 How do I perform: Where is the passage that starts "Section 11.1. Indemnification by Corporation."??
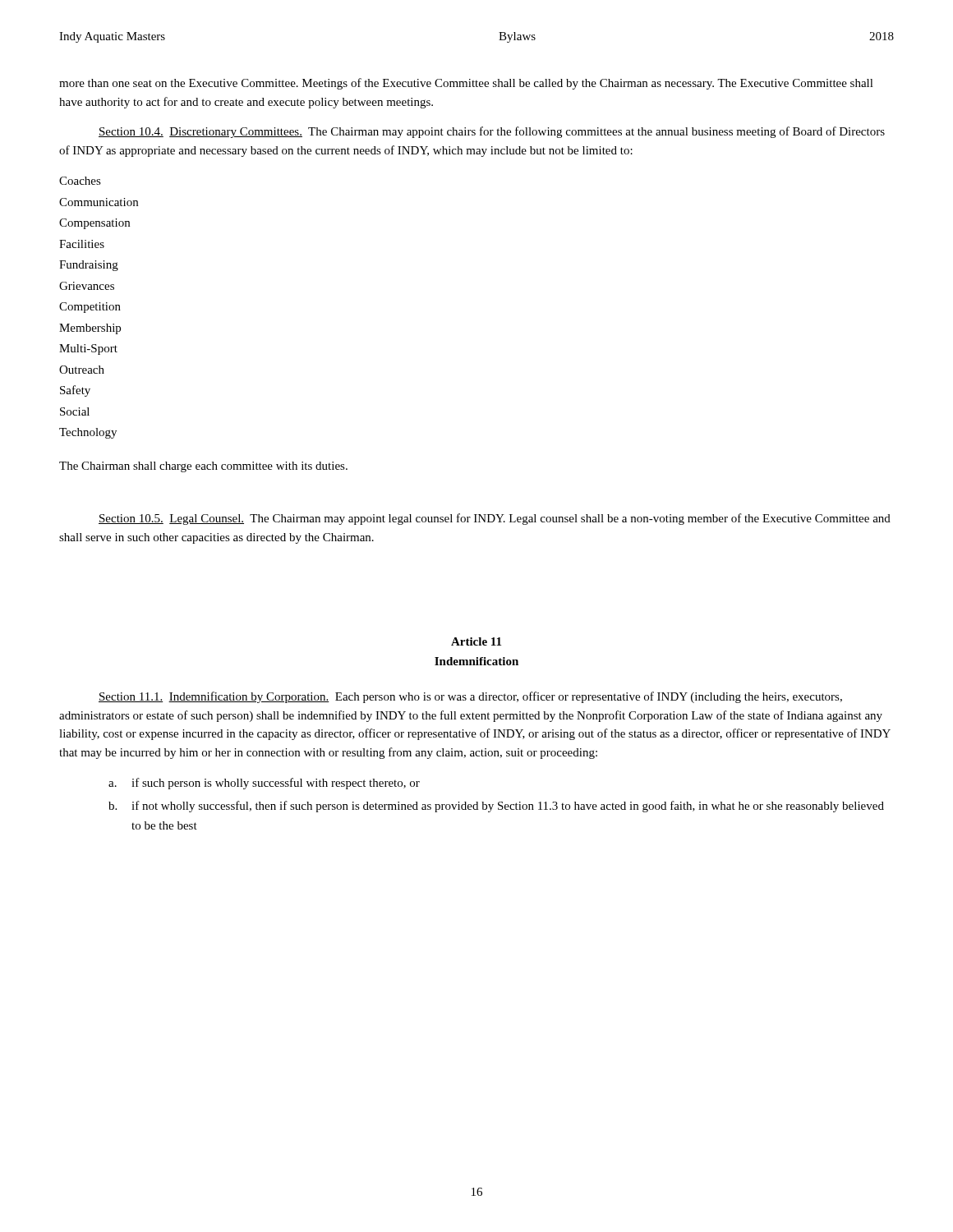[476, 724]
